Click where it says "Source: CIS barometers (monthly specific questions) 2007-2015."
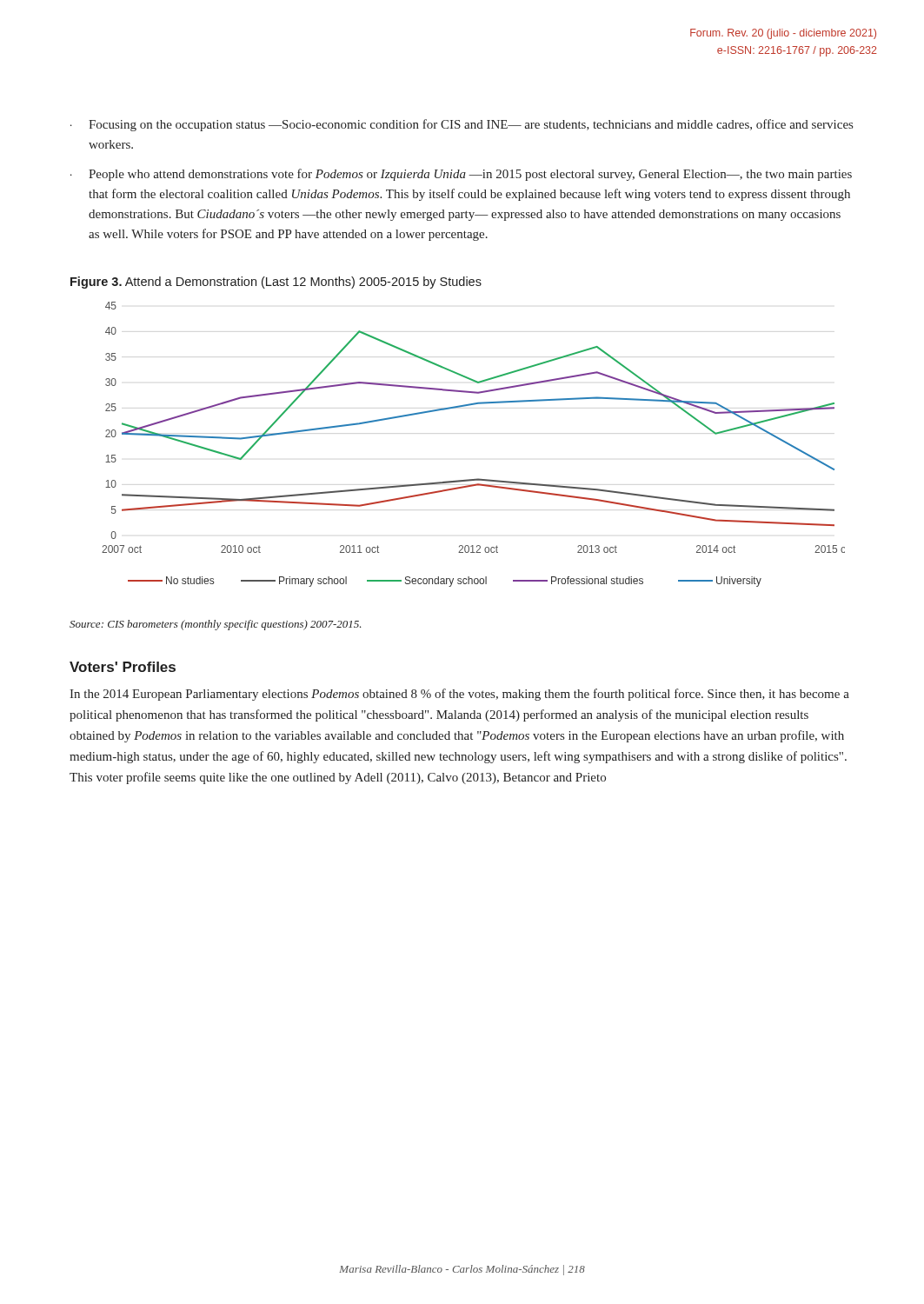Image resolution: width=924 pixels, height=1304 pixels. [216, 623]
